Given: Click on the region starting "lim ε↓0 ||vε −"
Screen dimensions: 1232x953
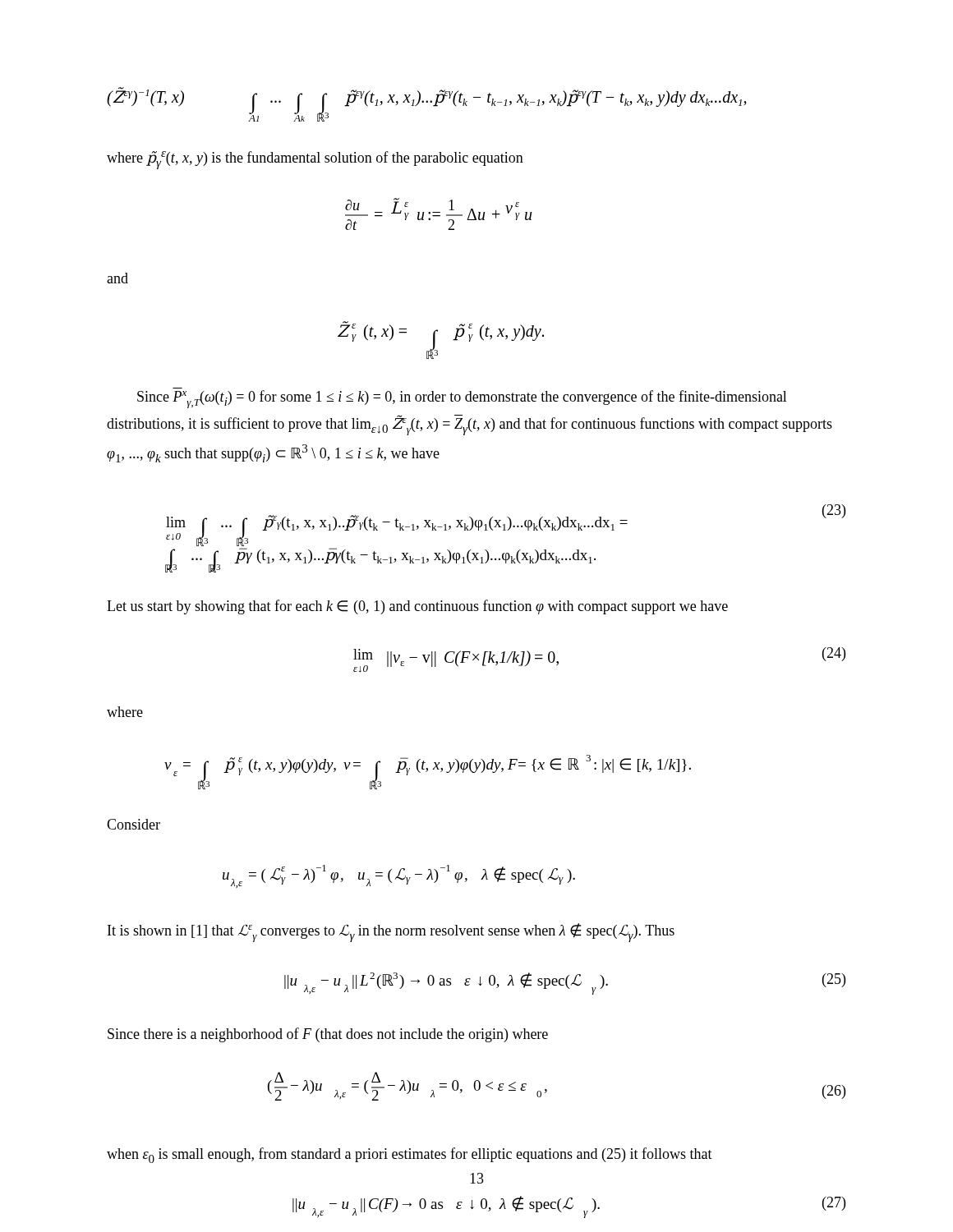Looking at the screenshot, I should coord(476,659).
